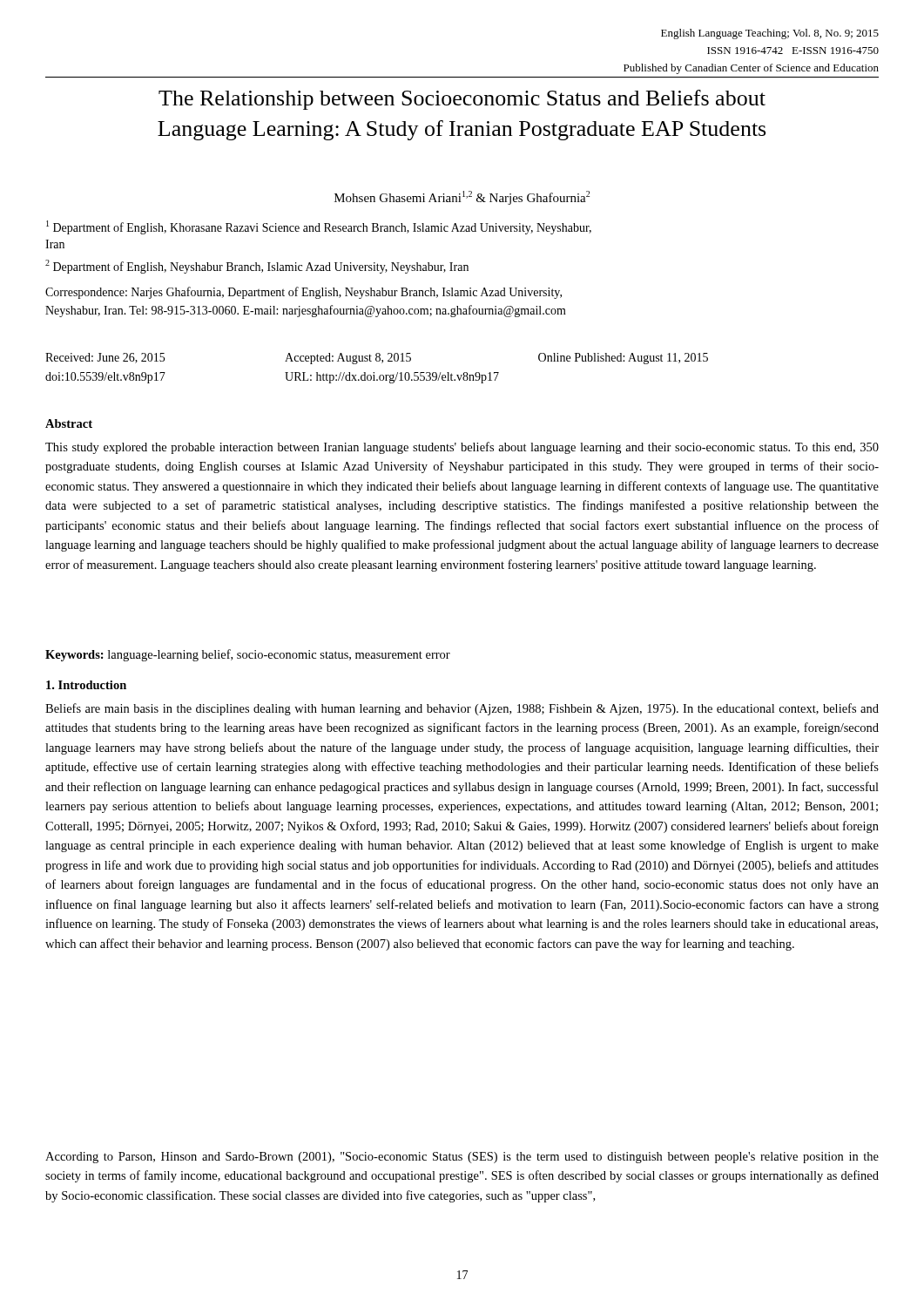Locate the text block that reads "According to Parson, Hinson and"

click(462, 1176)
